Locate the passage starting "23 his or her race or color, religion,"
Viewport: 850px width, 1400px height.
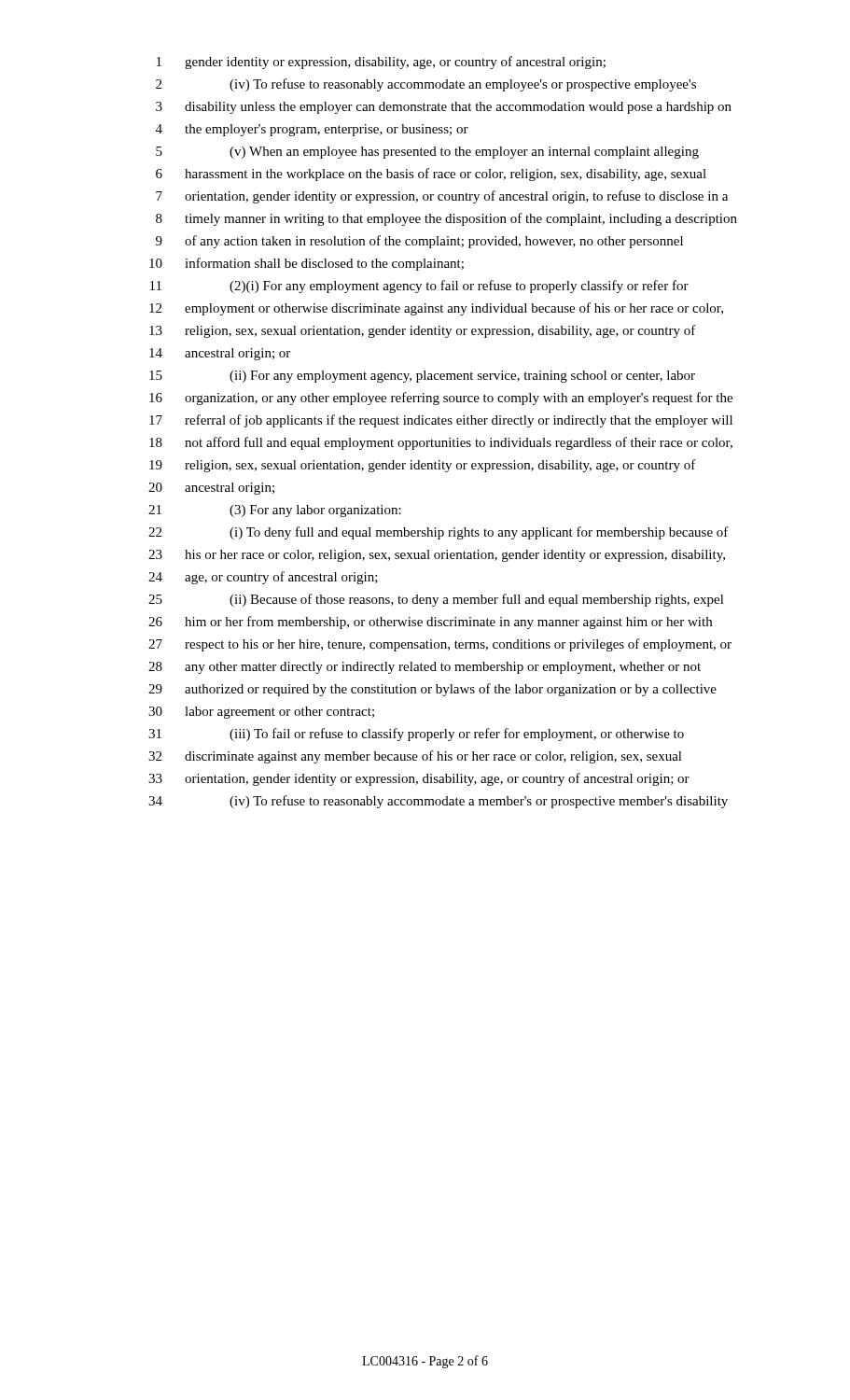442,554
